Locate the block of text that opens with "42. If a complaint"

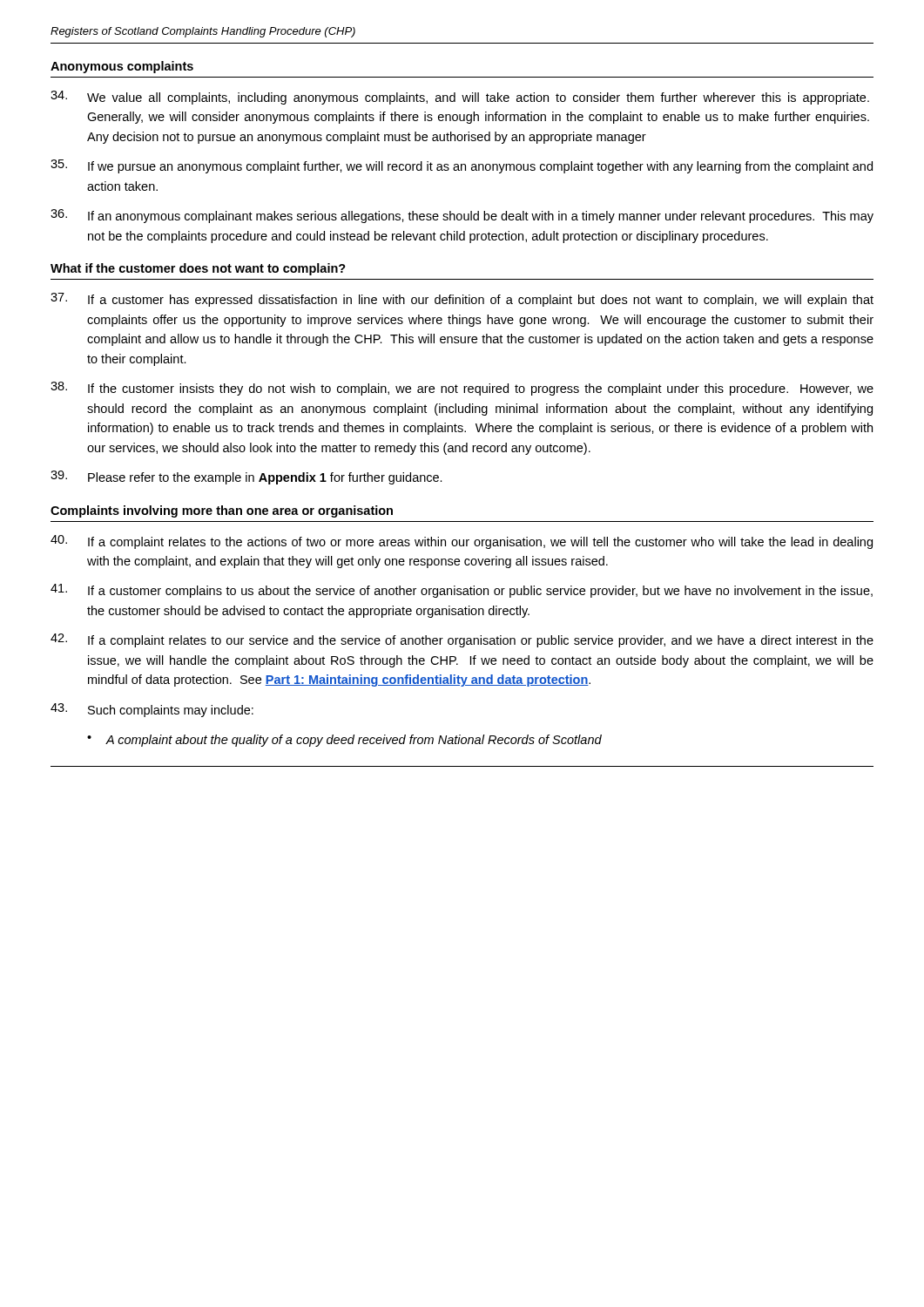coord(462,661)
